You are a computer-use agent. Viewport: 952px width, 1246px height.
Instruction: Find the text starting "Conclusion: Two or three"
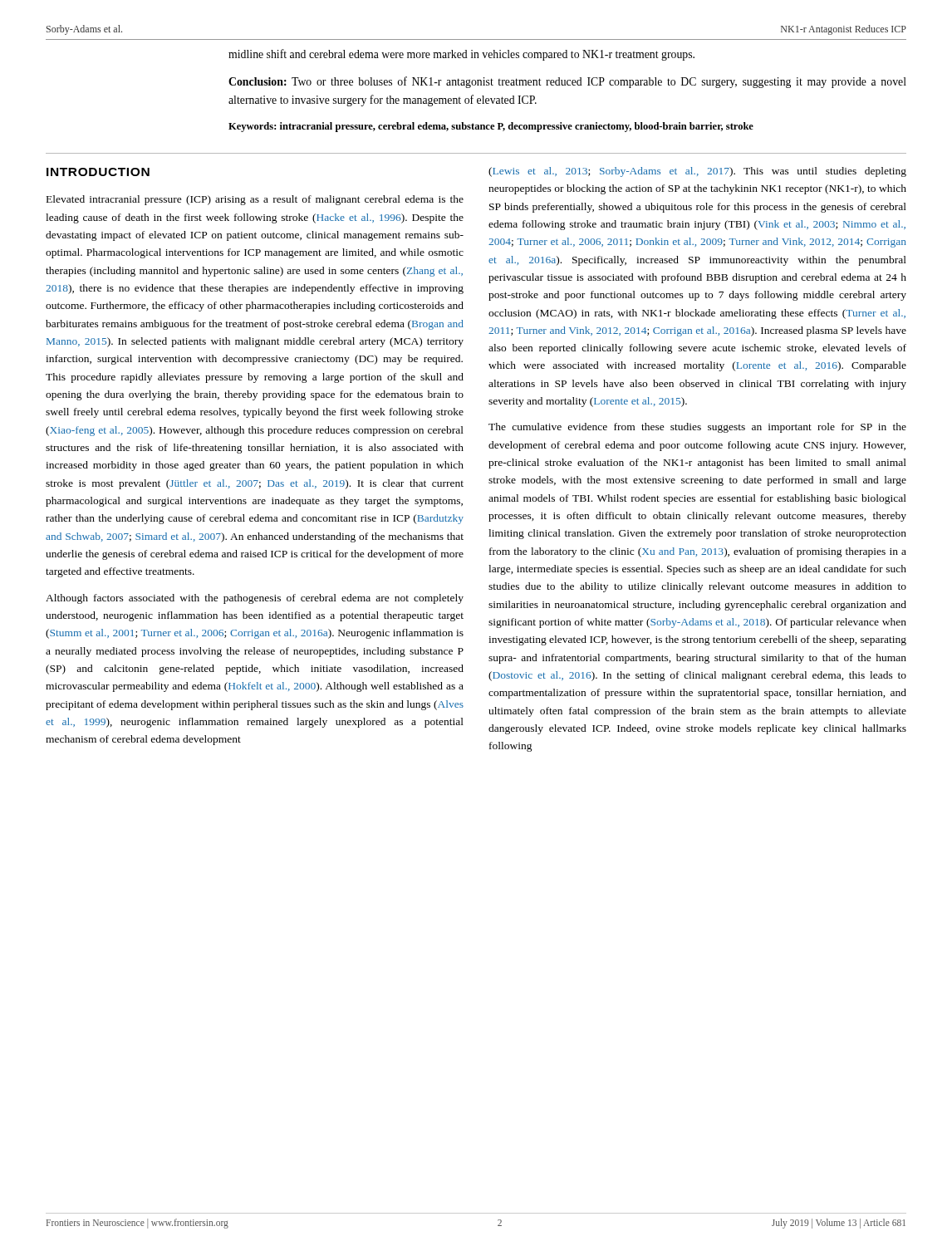point(567,91)
